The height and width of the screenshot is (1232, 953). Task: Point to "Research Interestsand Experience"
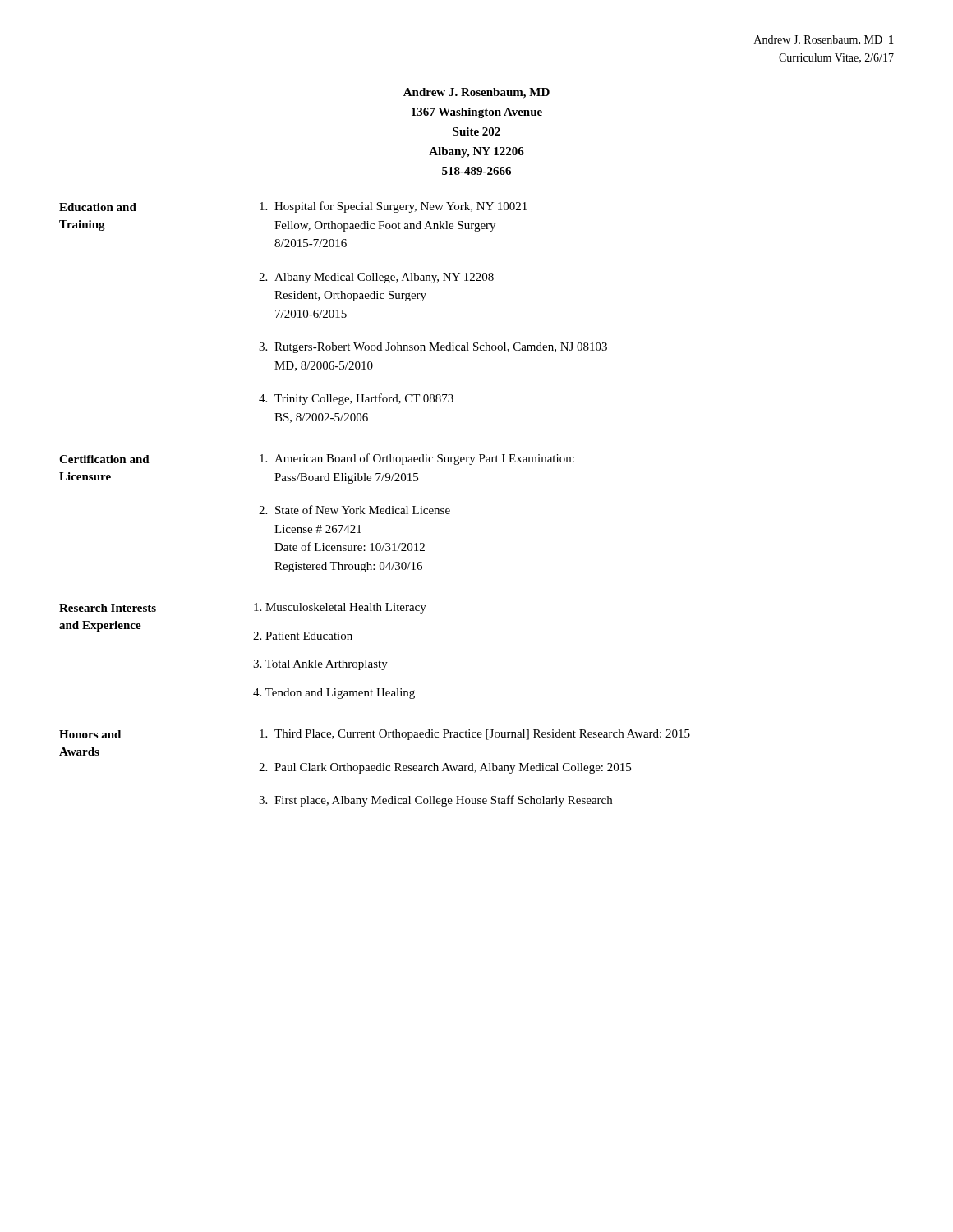[x=108, y=616]
